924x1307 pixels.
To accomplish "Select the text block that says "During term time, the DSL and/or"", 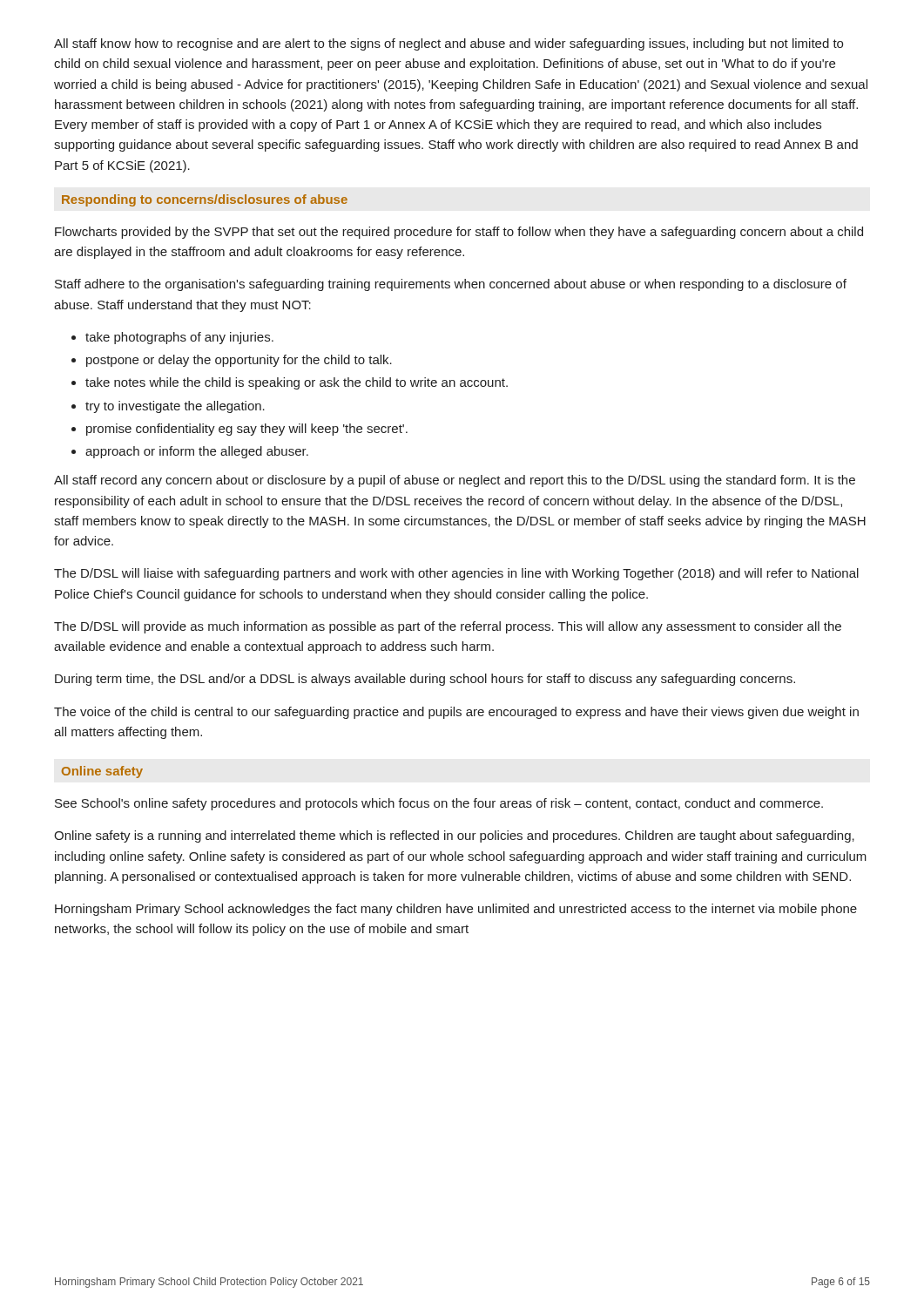I will coord(425,679).
